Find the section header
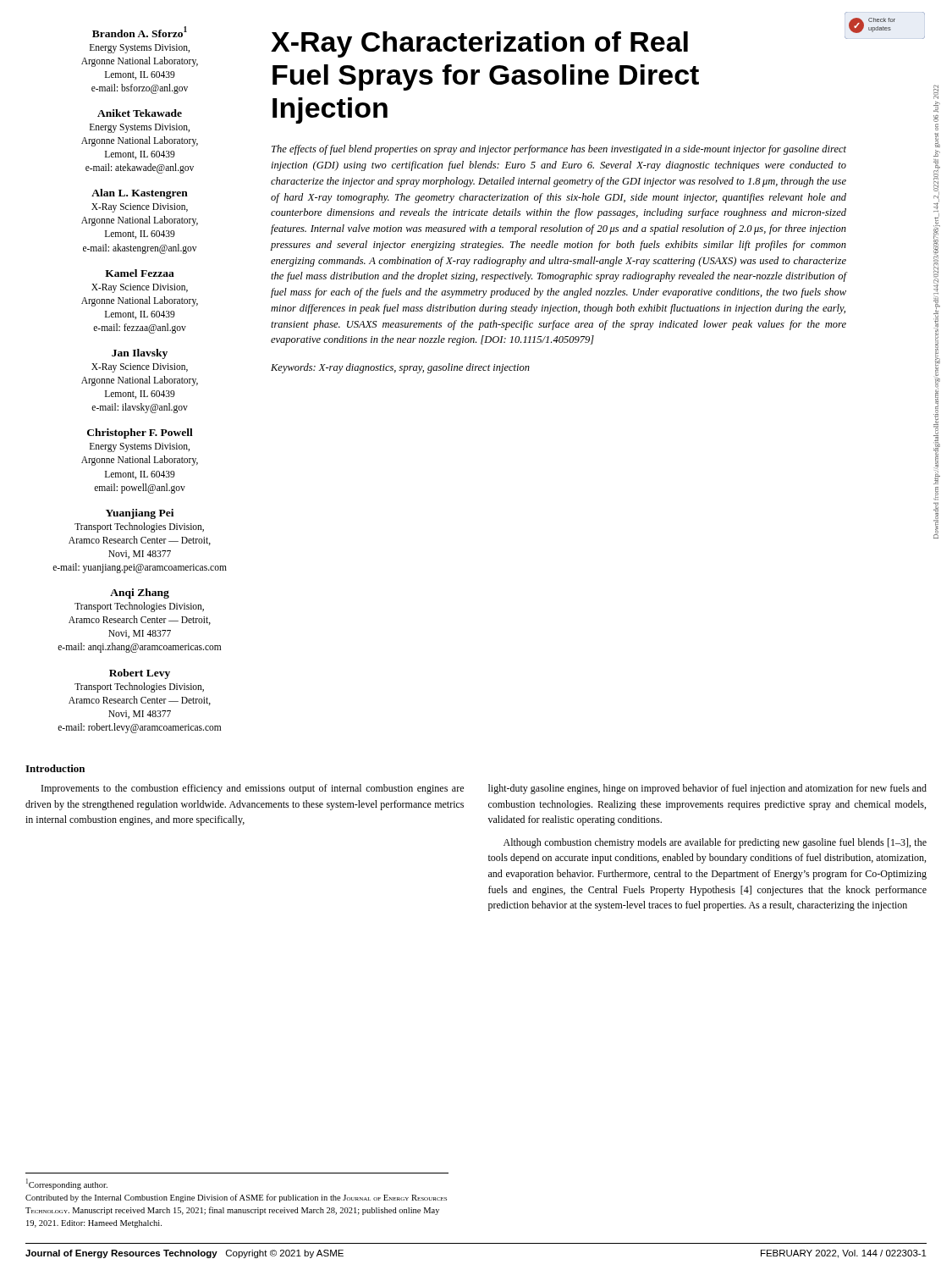Image resolution: width=952 pixels, height=1270 pixels. [55, 768]
